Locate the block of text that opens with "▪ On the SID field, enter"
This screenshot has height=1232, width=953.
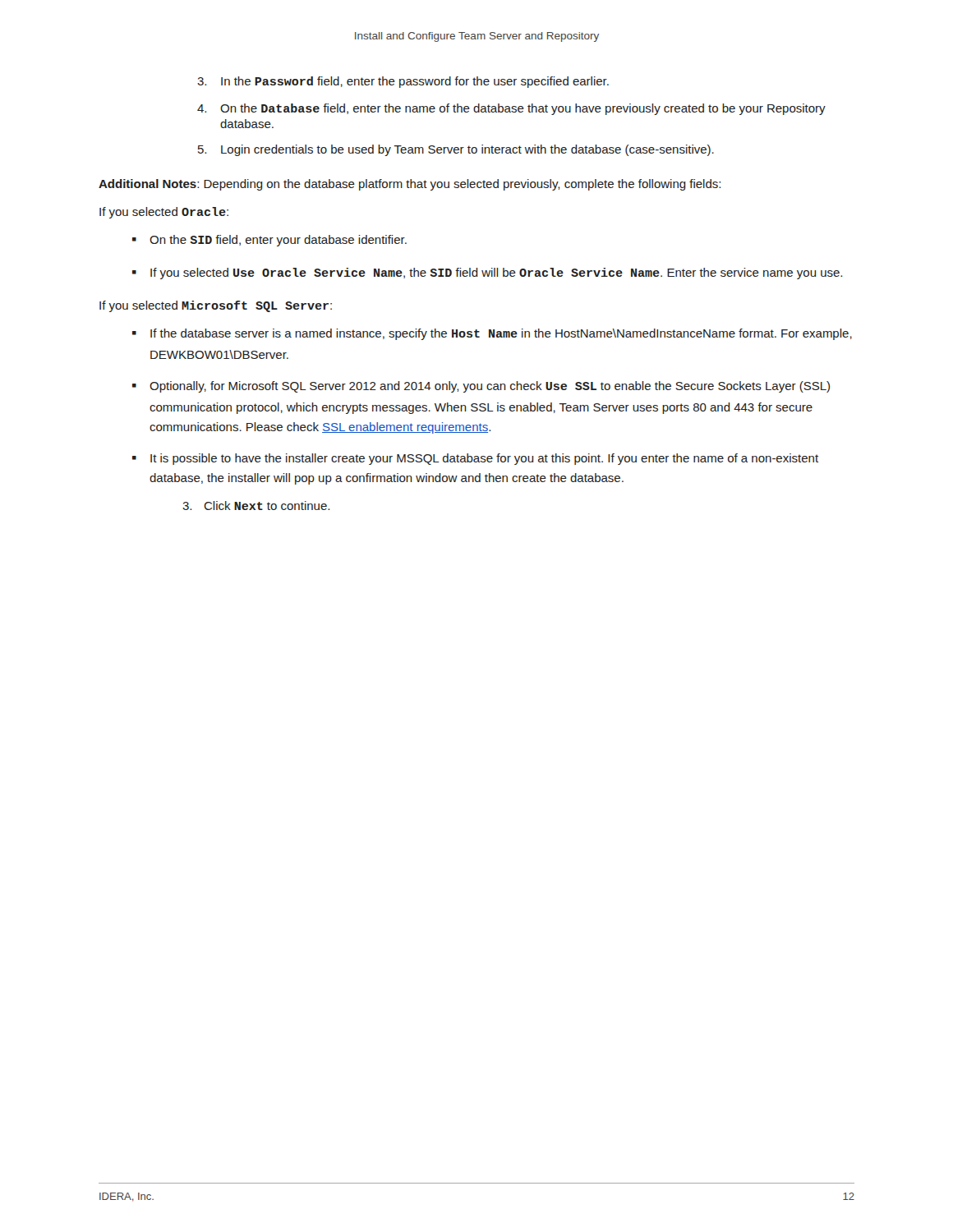269,241
